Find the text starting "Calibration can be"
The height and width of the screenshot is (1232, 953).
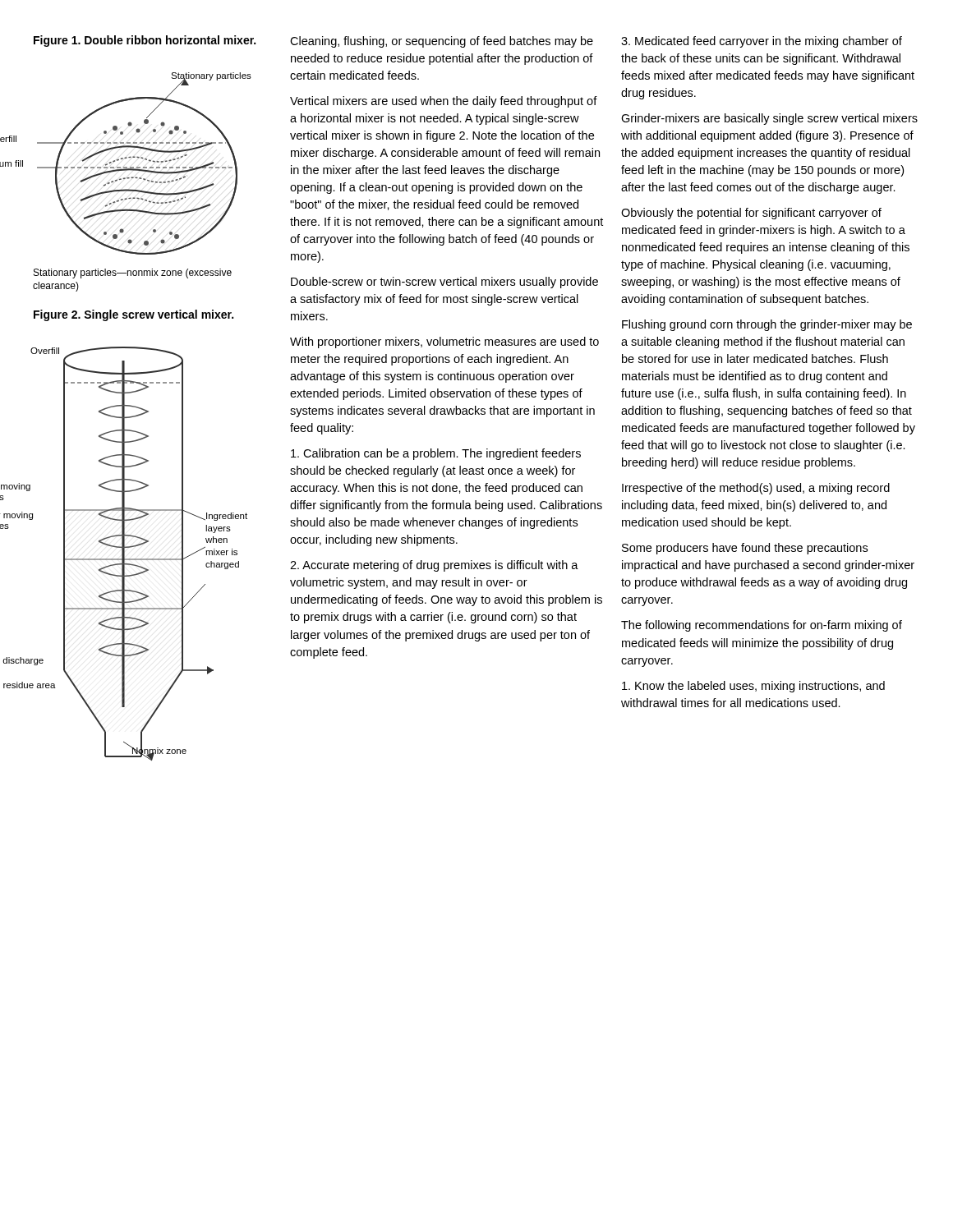(x=448, y=497)
